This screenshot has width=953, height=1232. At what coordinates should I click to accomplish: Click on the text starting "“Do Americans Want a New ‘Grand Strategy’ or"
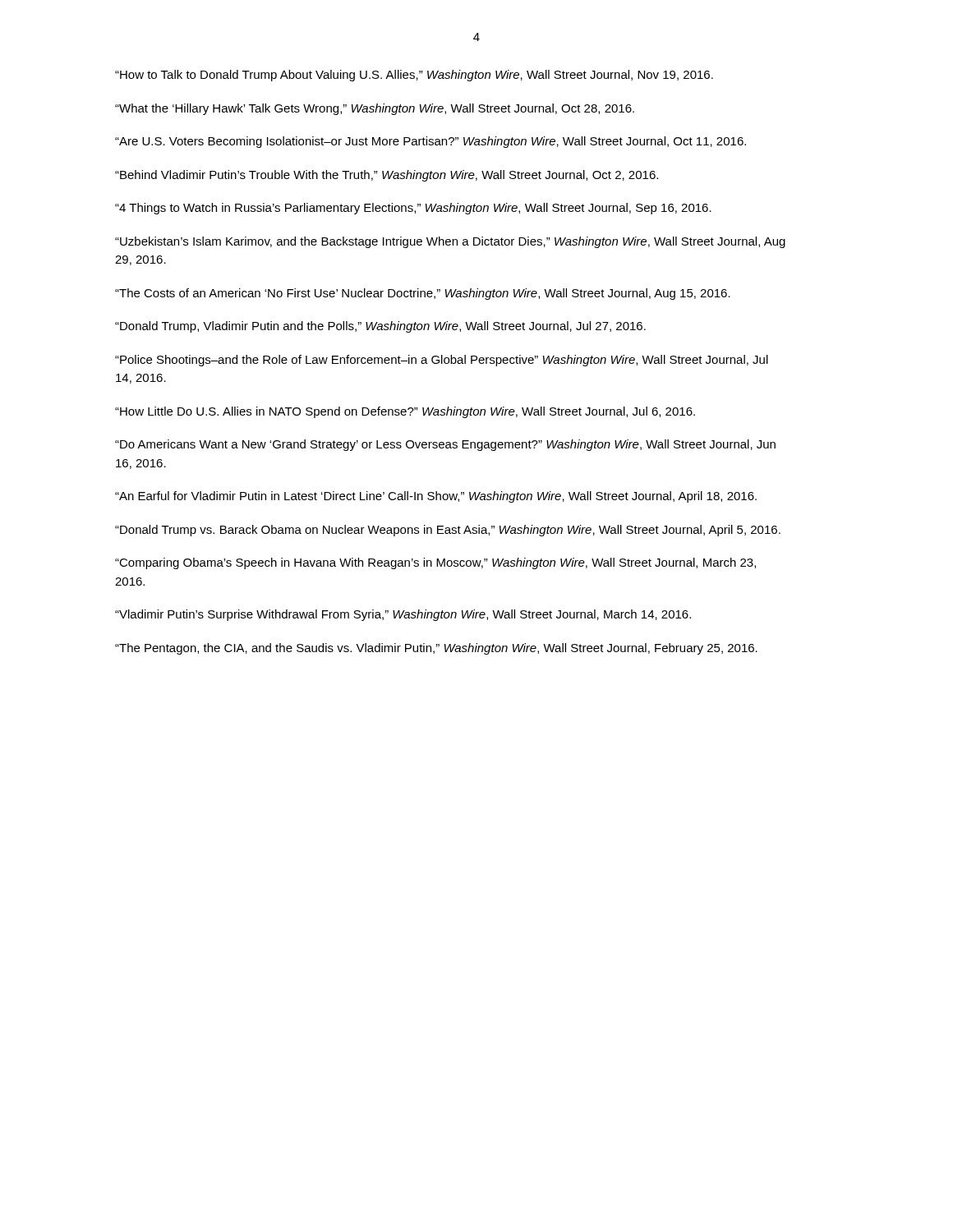[x=446, y=453]
